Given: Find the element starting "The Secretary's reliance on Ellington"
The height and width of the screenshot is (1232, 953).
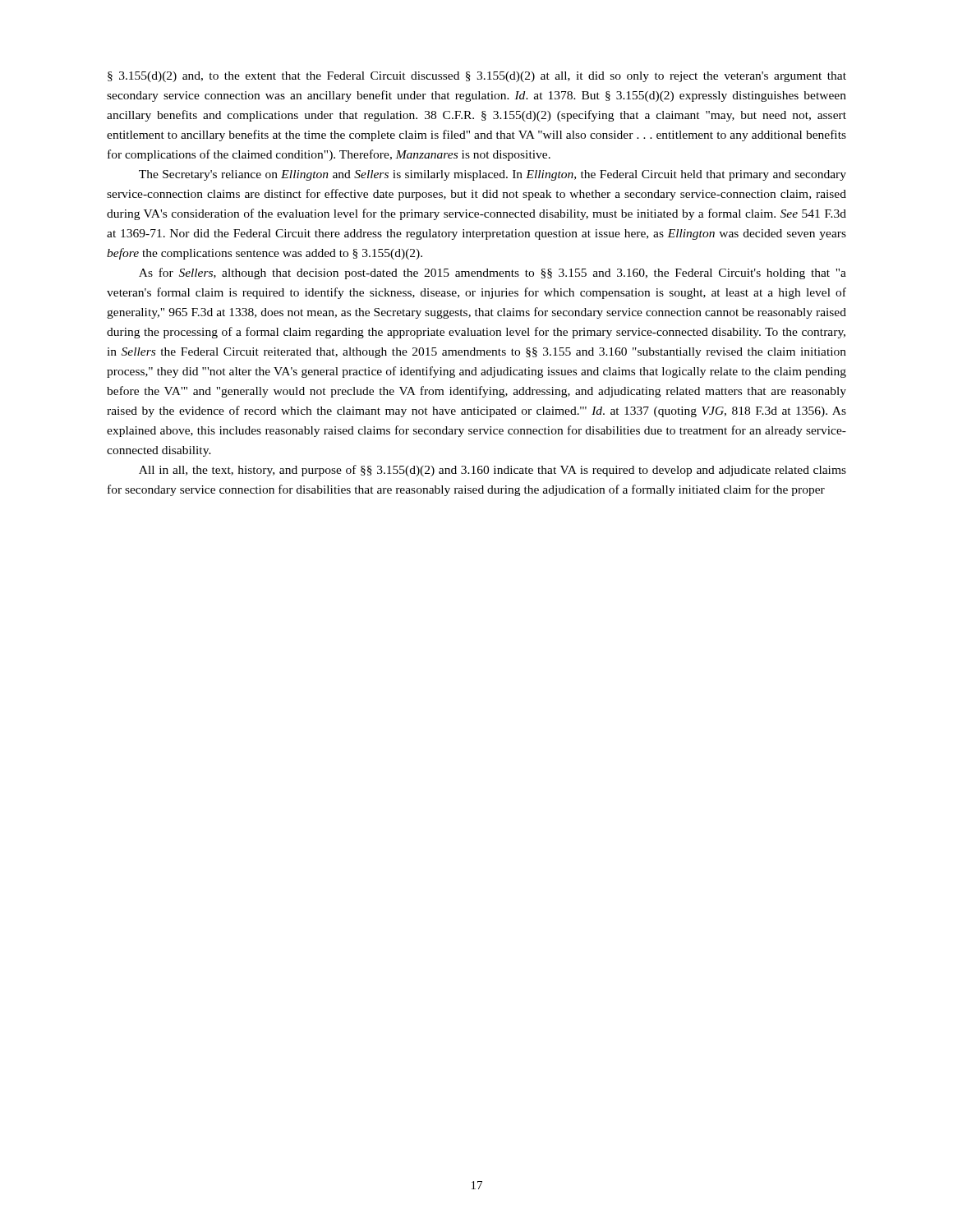Looking at the screenshot, I should (476, 214).
